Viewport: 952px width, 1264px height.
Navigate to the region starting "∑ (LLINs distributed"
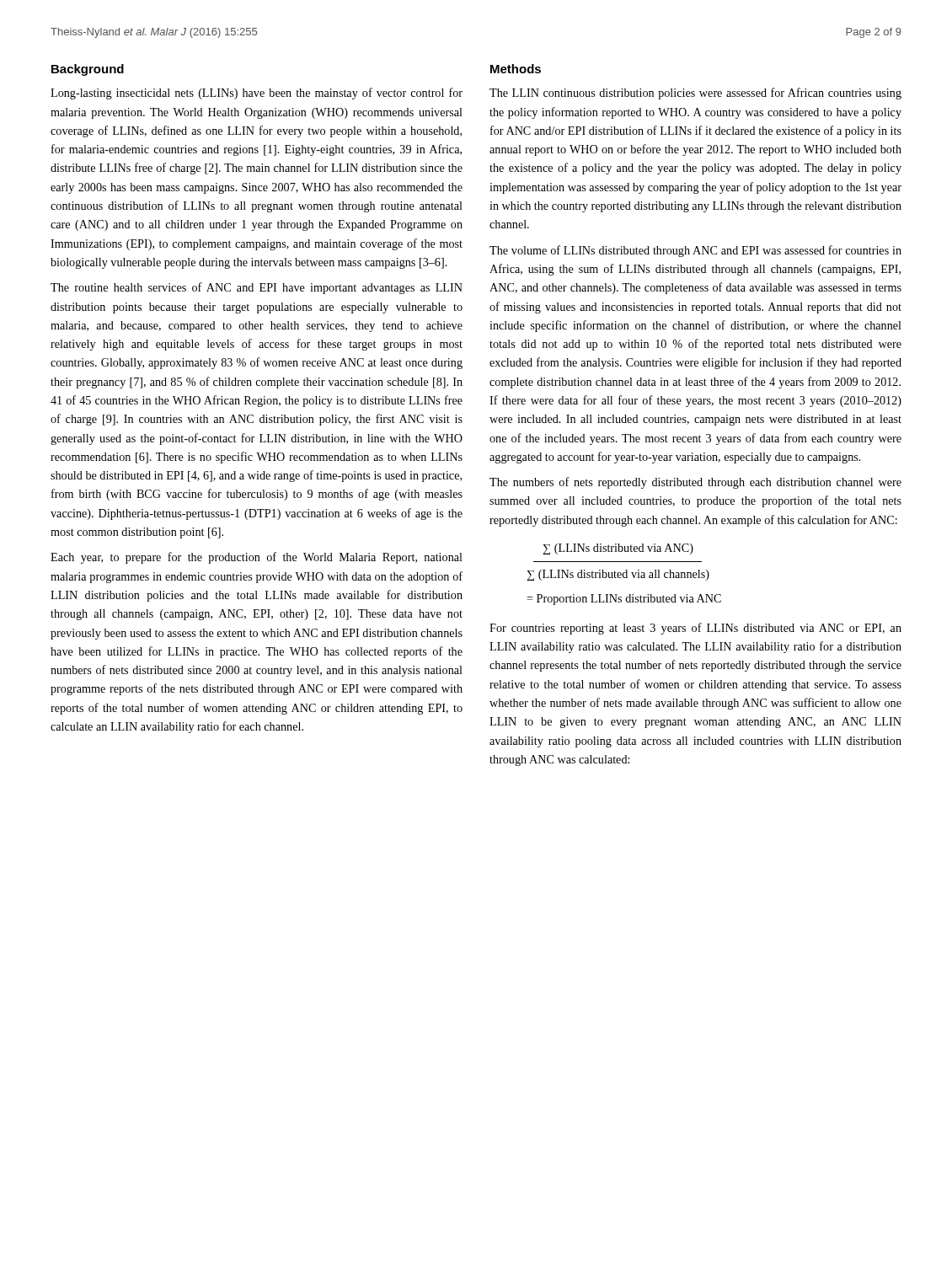click(712, 574)
